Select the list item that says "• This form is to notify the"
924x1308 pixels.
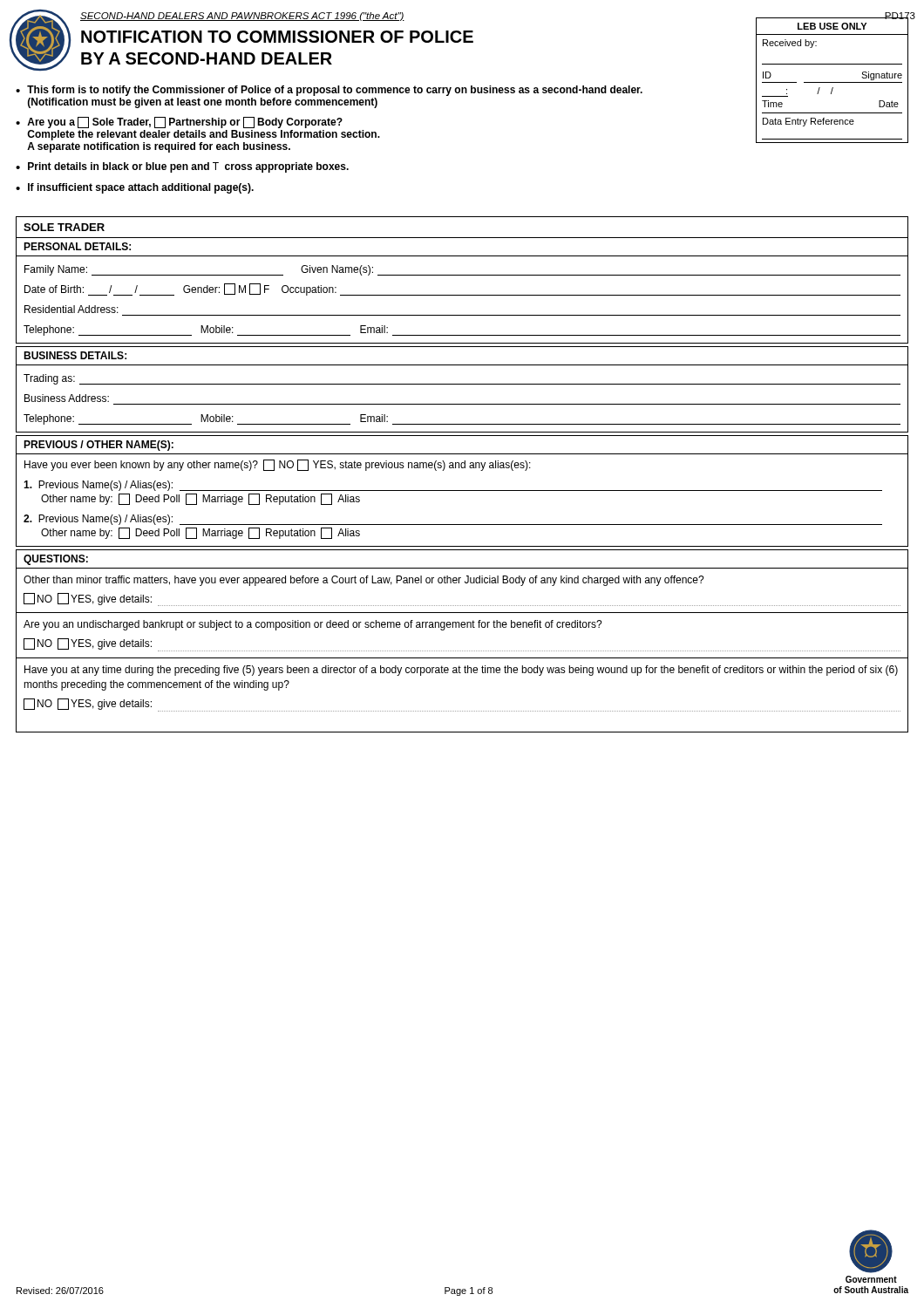coord(329,96)
